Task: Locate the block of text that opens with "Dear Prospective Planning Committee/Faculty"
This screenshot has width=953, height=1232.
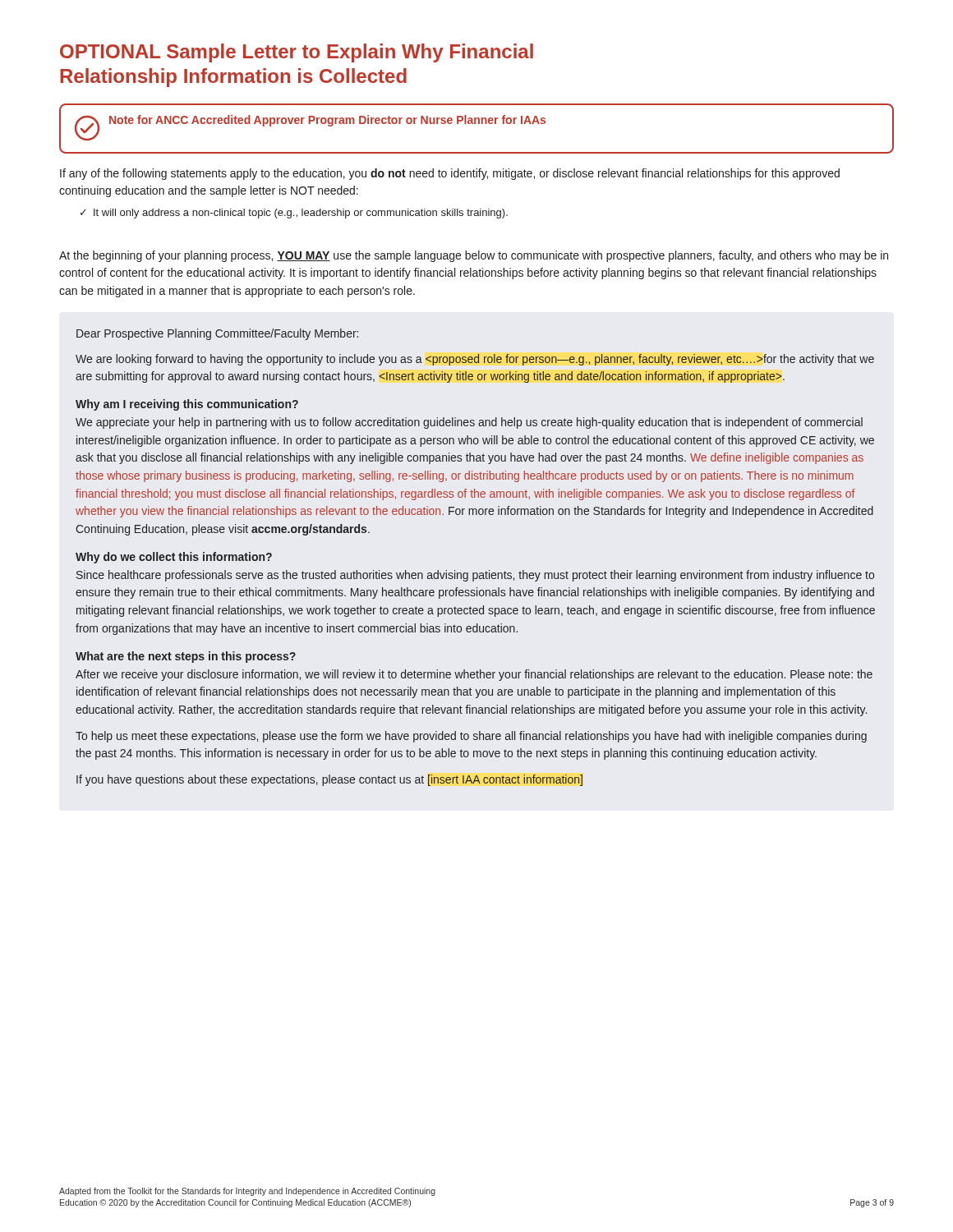Action: point(217,333)
